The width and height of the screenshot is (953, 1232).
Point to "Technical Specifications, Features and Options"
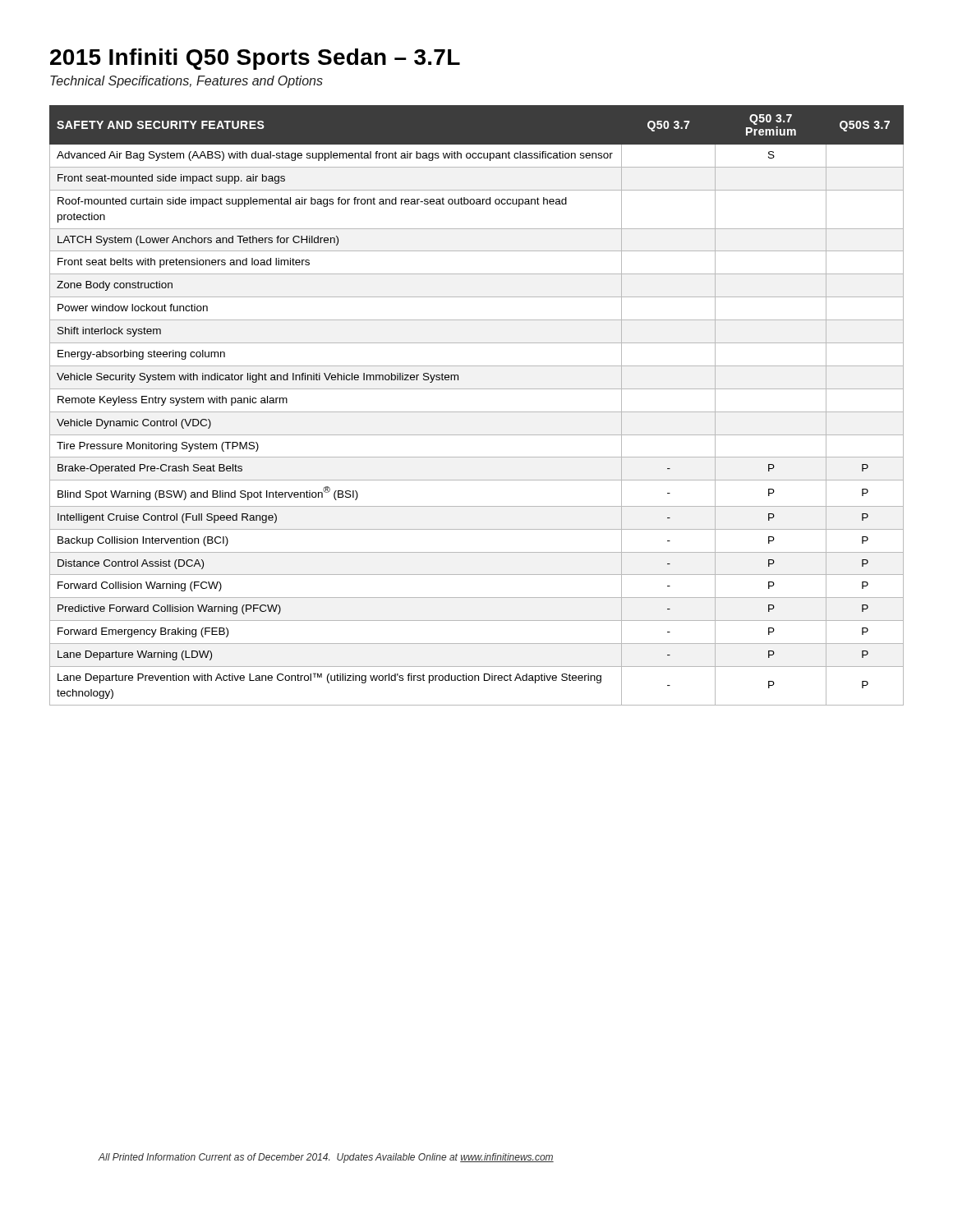pos(186,82)
